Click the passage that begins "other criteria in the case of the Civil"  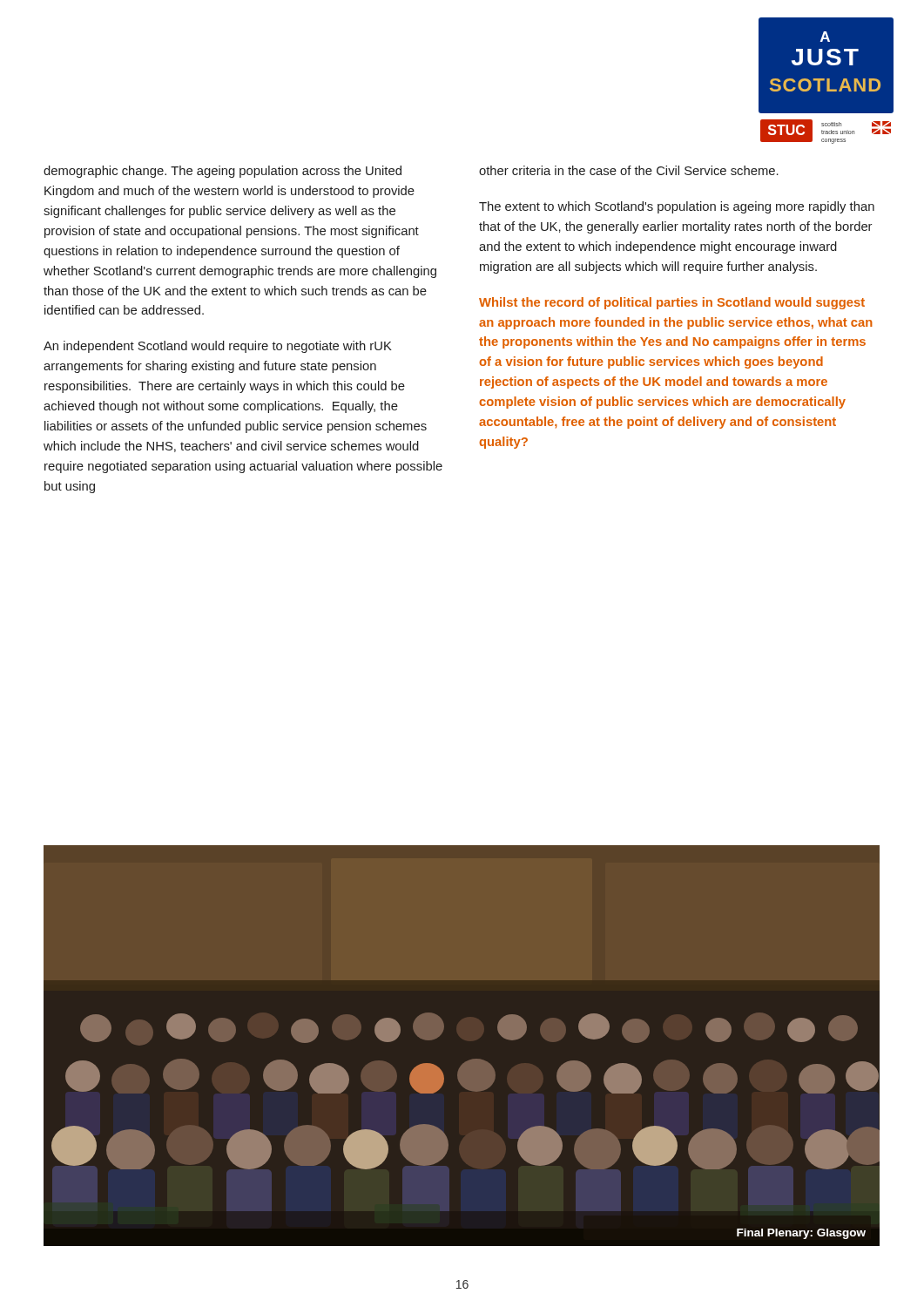679,171
